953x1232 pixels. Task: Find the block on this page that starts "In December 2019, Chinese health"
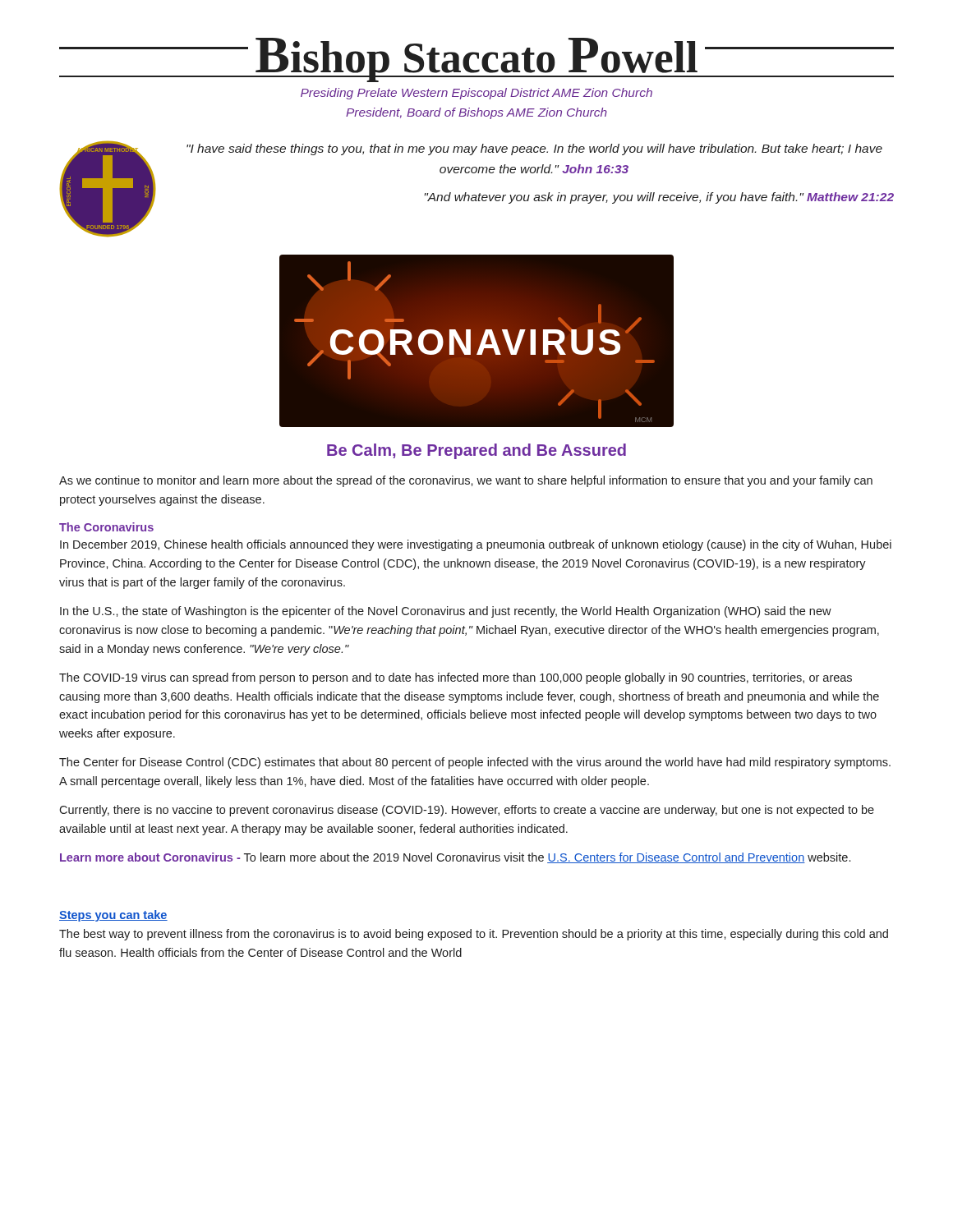475,564
